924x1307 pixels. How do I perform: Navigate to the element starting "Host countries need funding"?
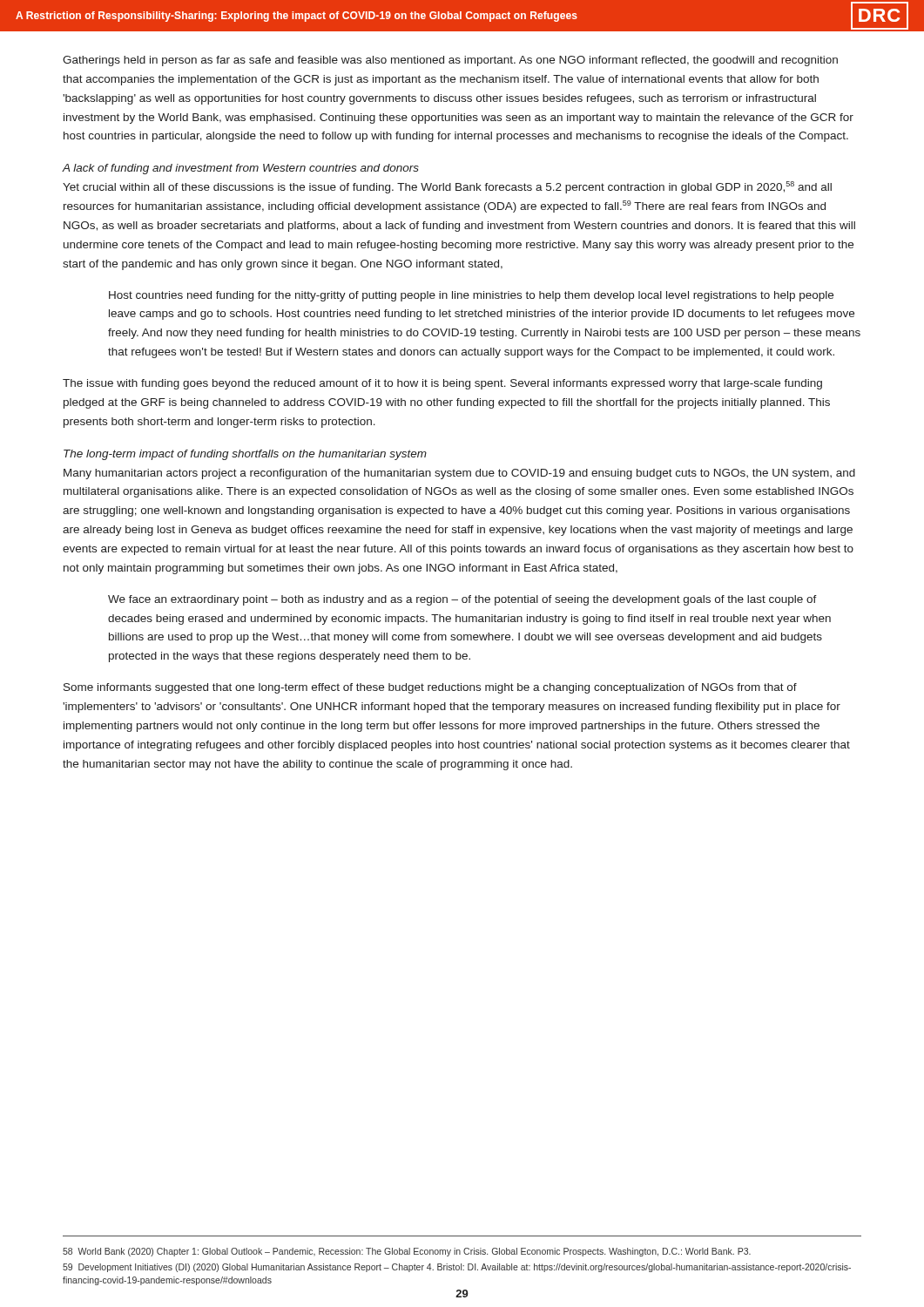coord(484,323)
